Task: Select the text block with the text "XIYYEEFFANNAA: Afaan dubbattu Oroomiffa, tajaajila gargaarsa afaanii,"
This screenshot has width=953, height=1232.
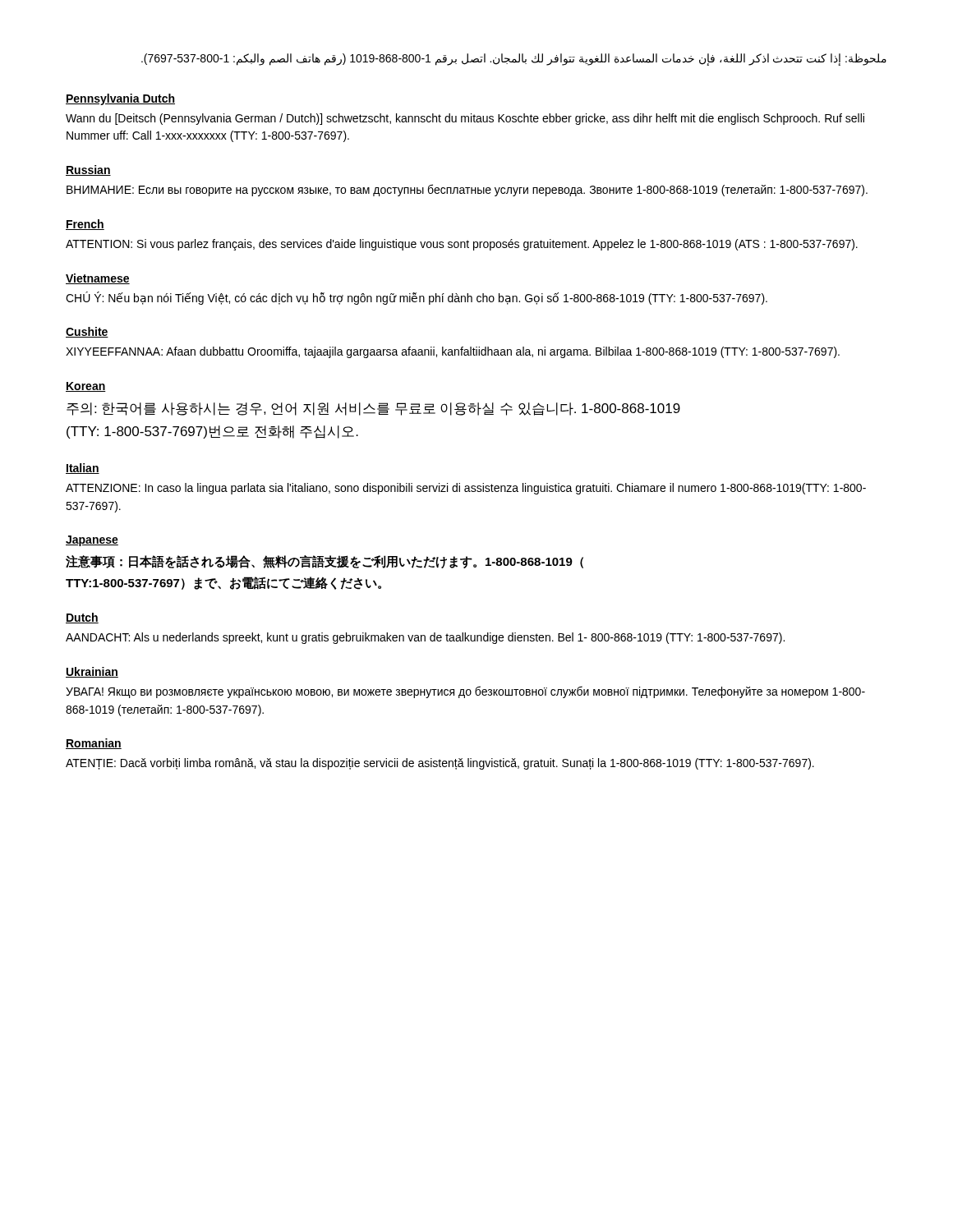Action: click(x=453, y=352)
